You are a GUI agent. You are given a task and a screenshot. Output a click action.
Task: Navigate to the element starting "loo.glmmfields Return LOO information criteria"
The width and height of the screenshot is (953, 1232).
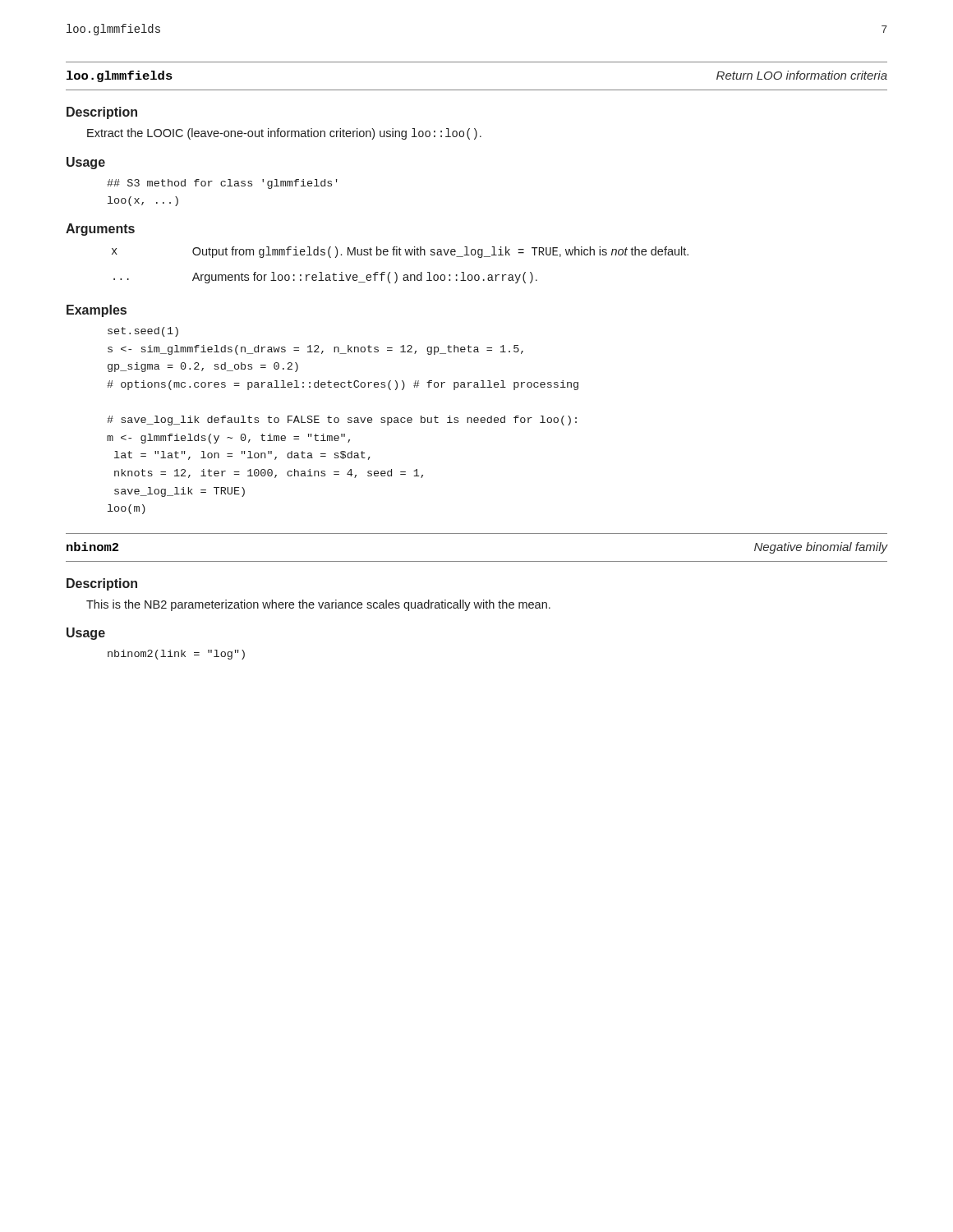[x=119, y=76]
